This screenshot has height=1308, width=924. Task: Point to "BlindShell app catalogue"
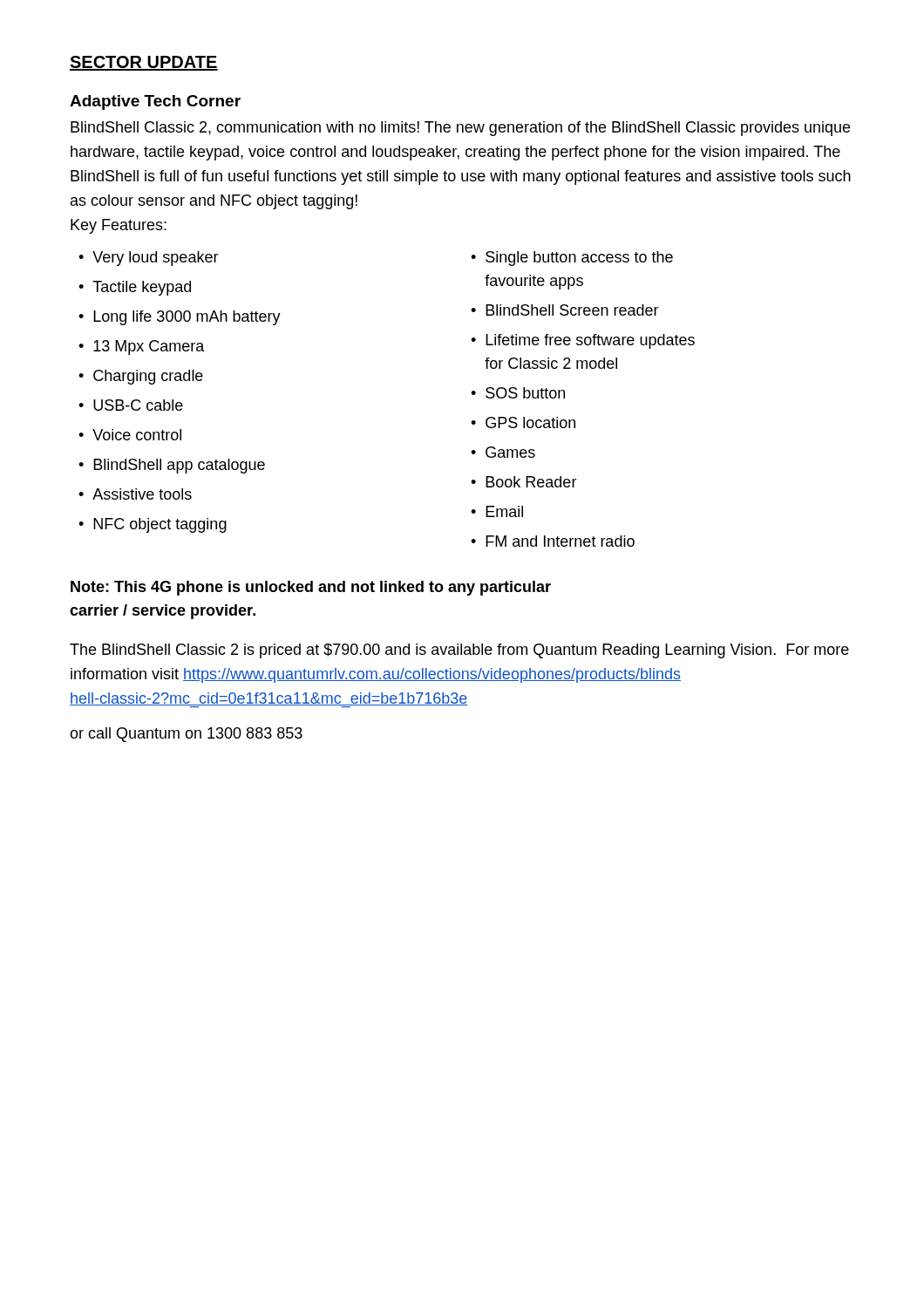tap(179, 465)
